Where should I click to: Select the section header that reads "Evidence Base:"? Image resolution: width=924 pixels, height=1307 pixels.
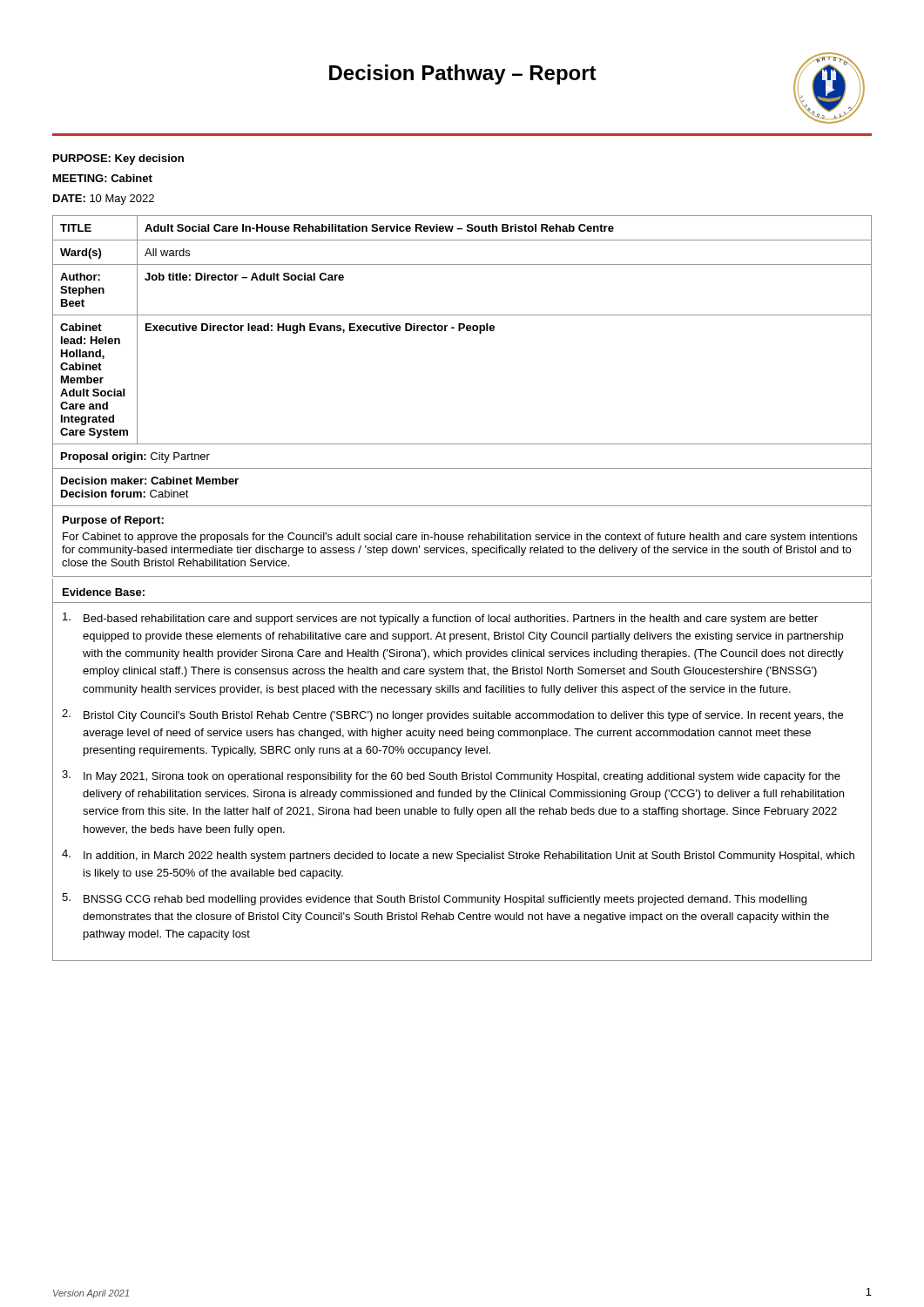point(104,592)
